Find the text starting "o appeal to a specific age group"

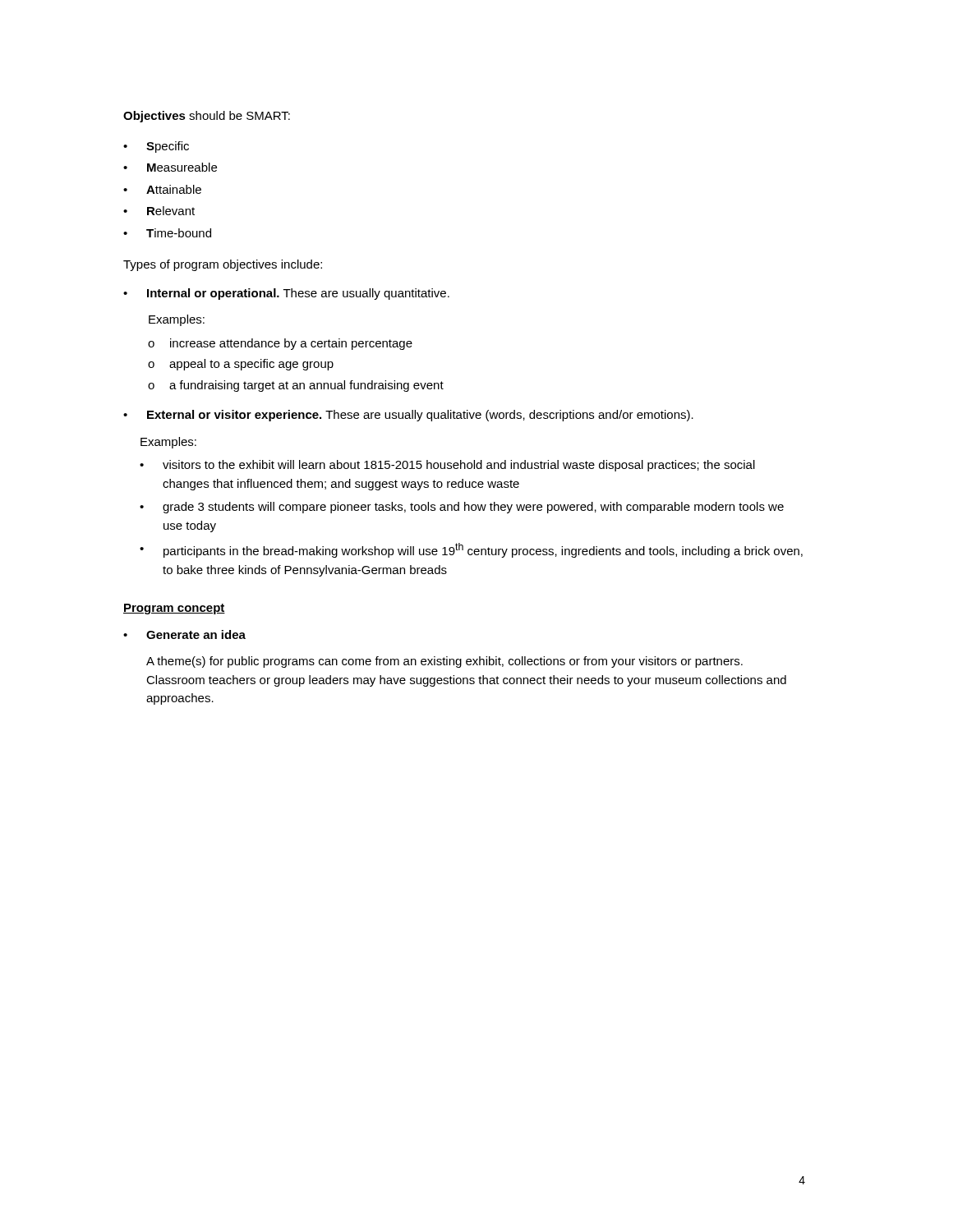click(x=241, y=364)
